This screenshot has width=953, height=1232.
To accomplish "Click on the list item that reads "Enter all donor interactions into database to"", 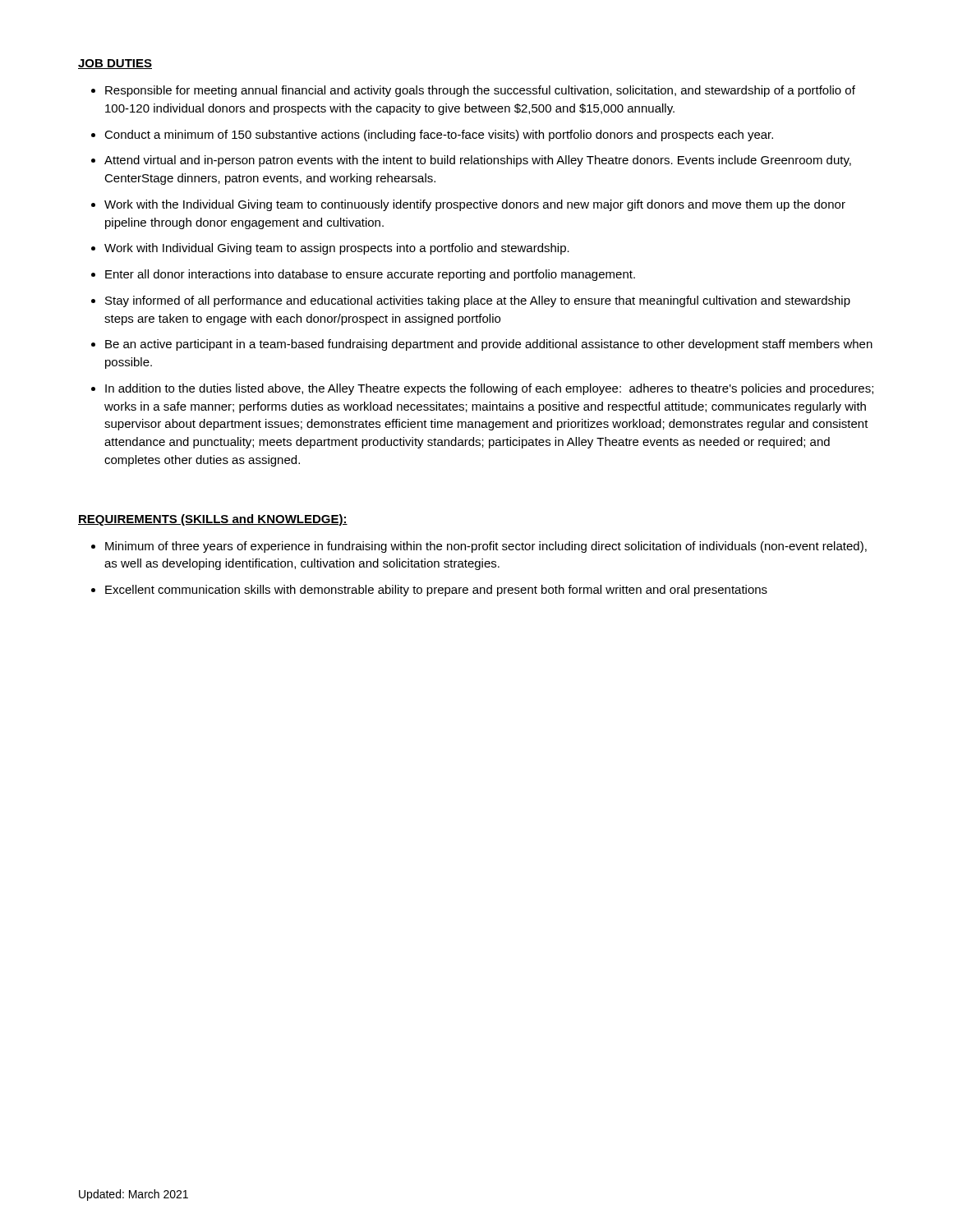I will [370, 274].
